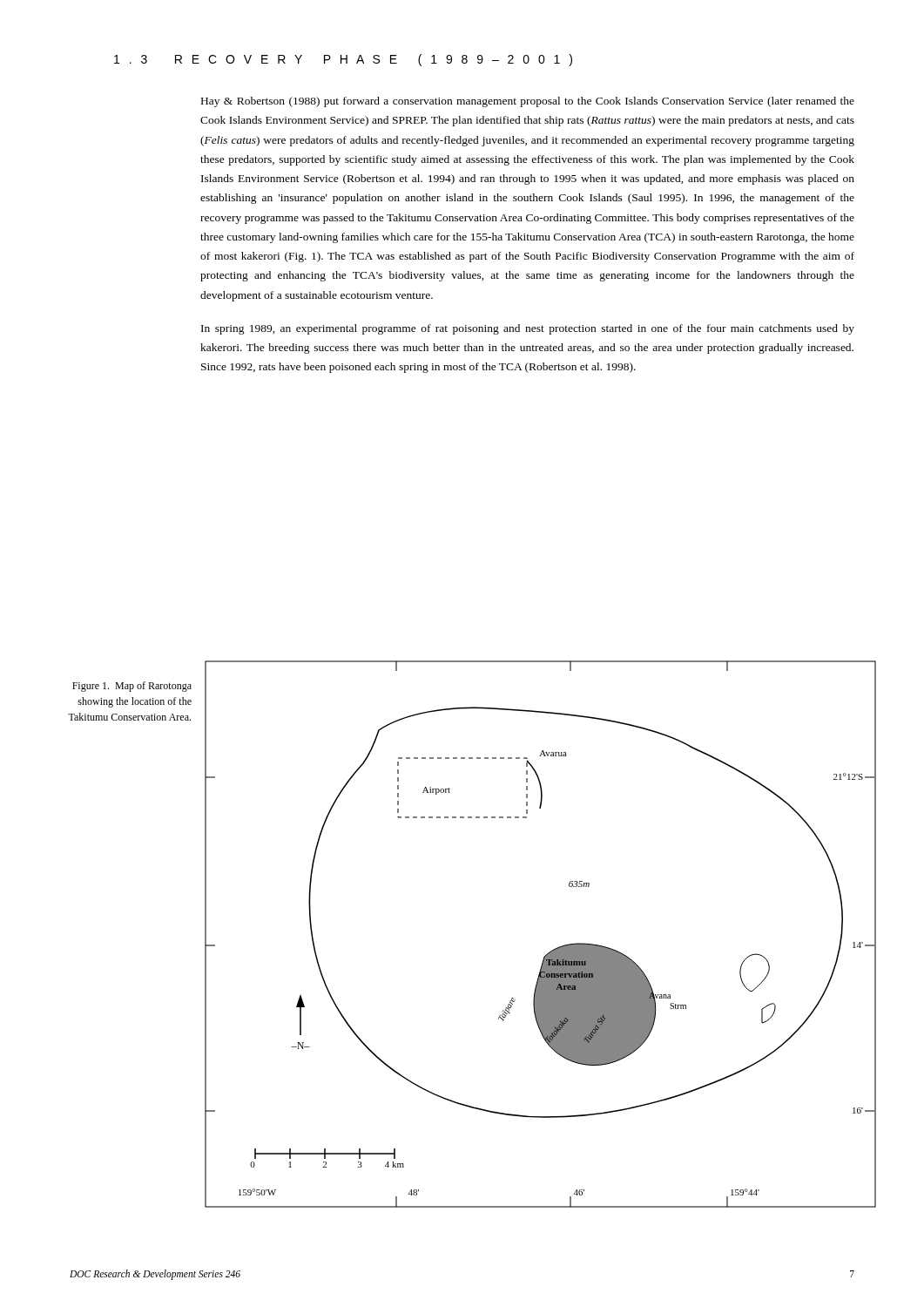Find the text block starting "Hay & Robertson (1988)"
924x1307 pixels.
pos(527,234)
